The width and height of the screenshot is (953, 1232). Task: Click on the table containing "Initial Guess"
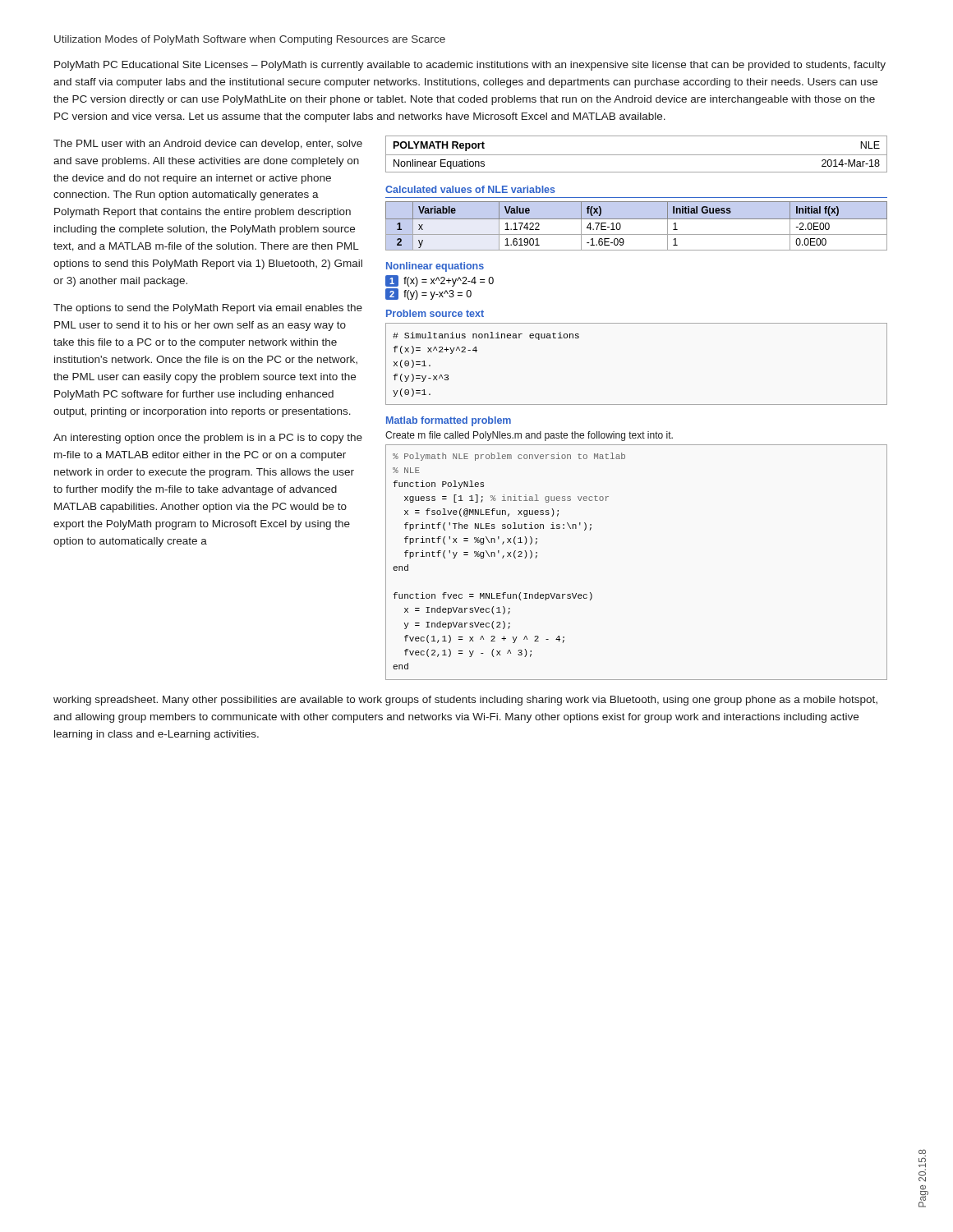pos(636,226)
